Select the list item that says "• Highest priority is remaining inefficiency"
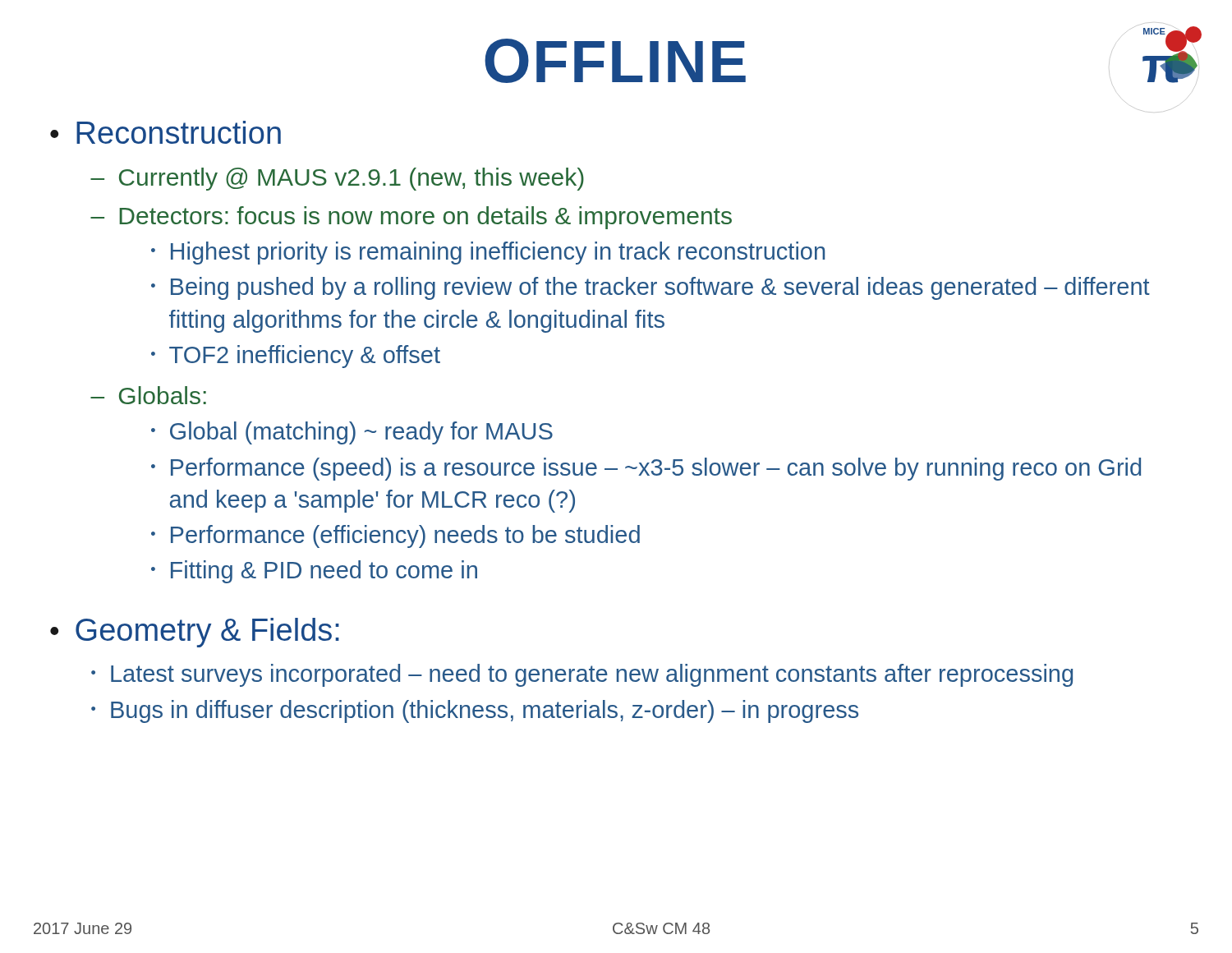The width and height of the screenshot is (1232, 953). tap(488, 252)
